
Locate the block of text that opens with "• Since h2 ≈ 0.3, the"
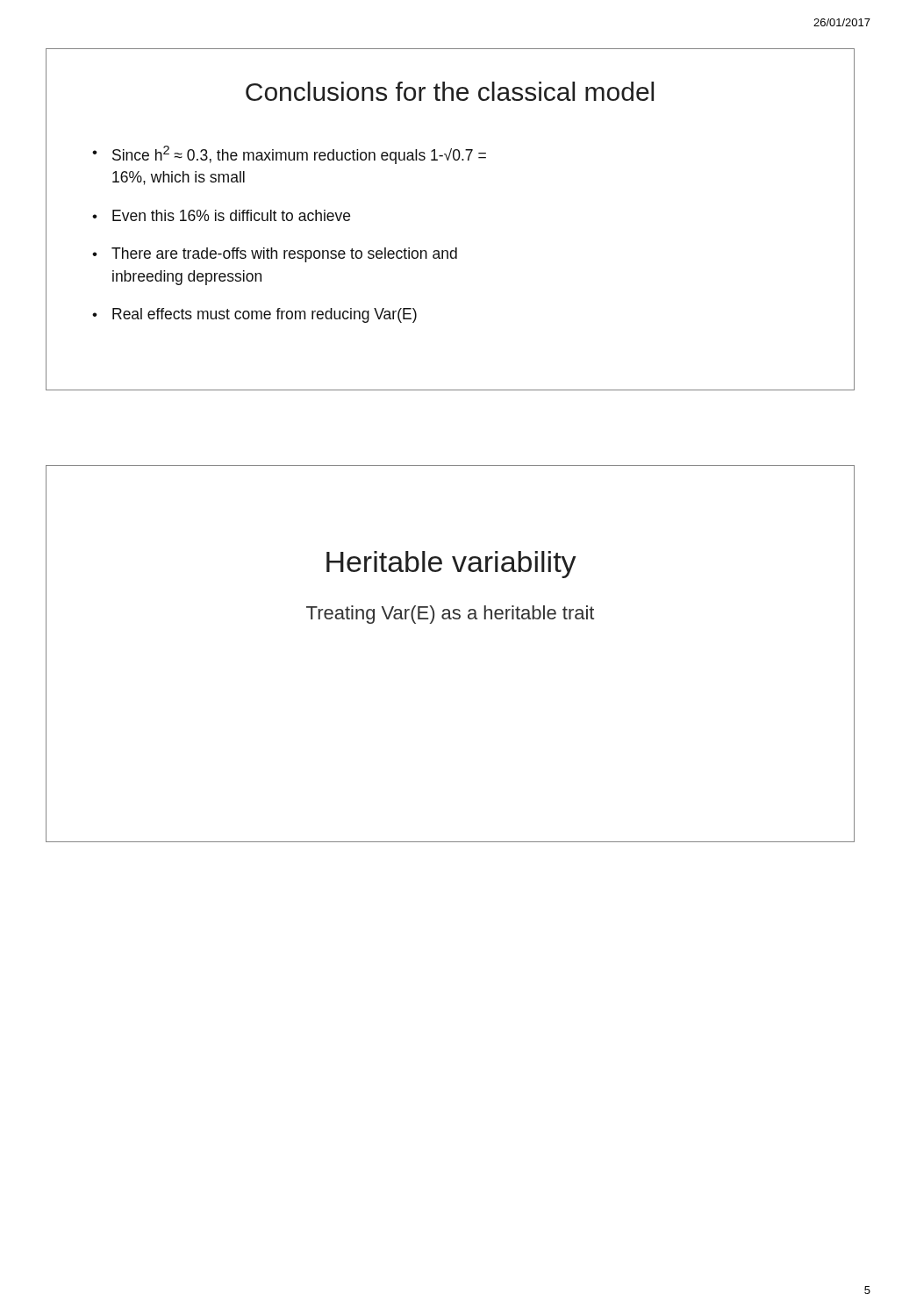point(452,165)
